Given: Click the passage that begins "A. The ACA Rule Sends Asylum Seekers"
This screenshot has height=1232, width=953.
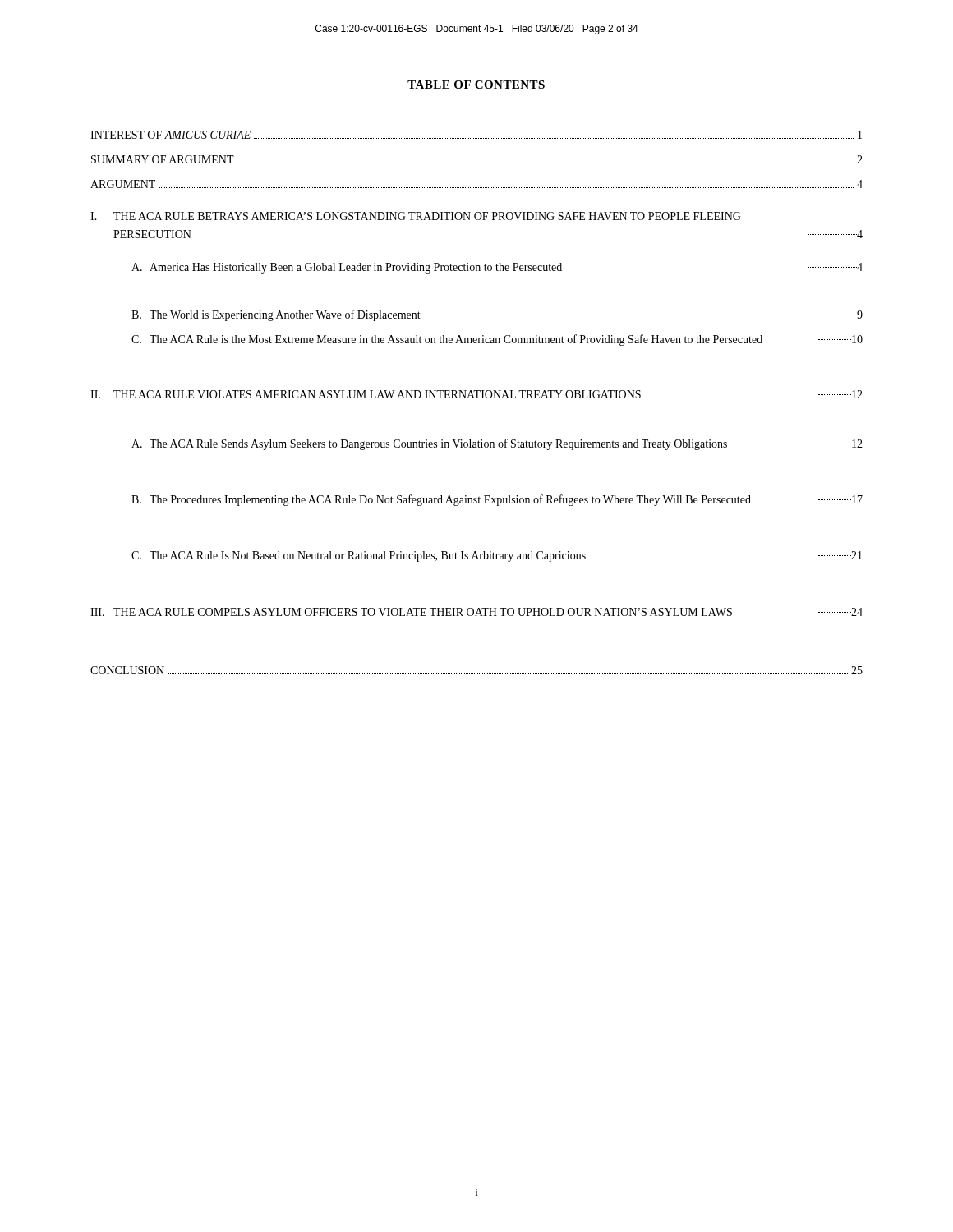Looking at the screenshot, I should [x=476, y=444].
